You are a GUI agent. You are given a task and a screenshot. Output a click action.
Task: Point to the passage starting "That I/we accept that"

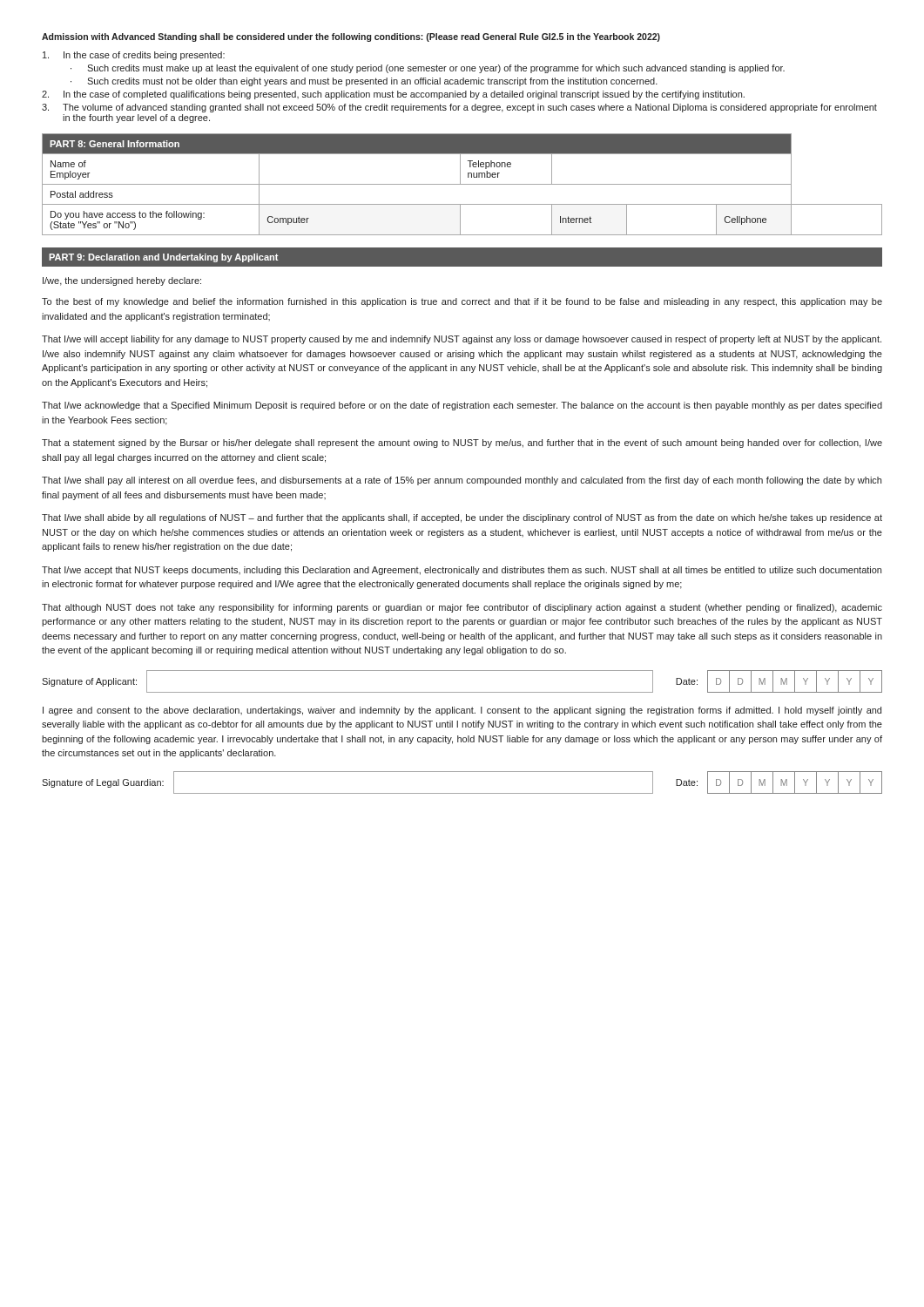click(x=462, y=577)
